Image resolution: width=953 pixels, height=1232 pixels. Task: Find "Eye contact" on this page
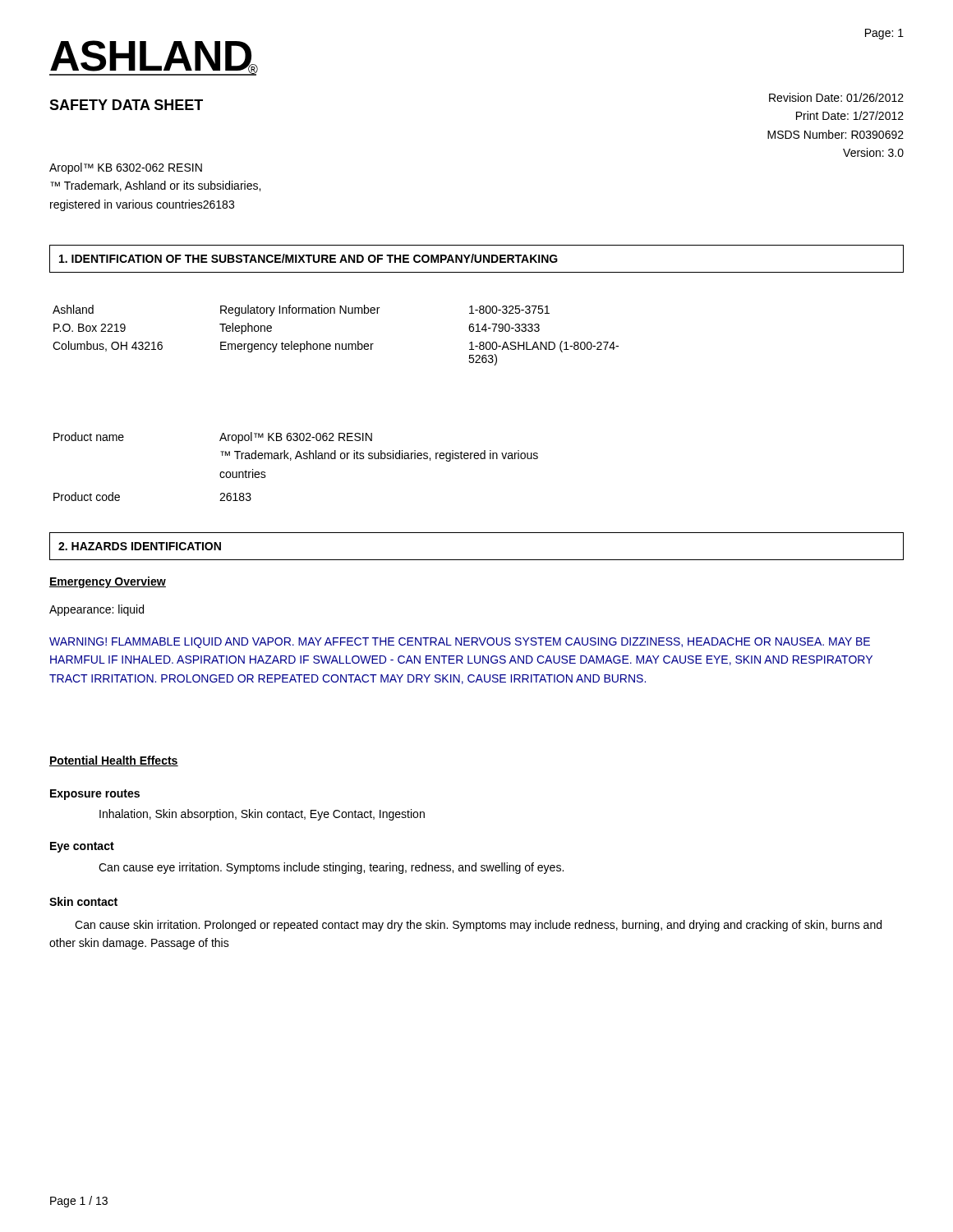click(82, 846)
